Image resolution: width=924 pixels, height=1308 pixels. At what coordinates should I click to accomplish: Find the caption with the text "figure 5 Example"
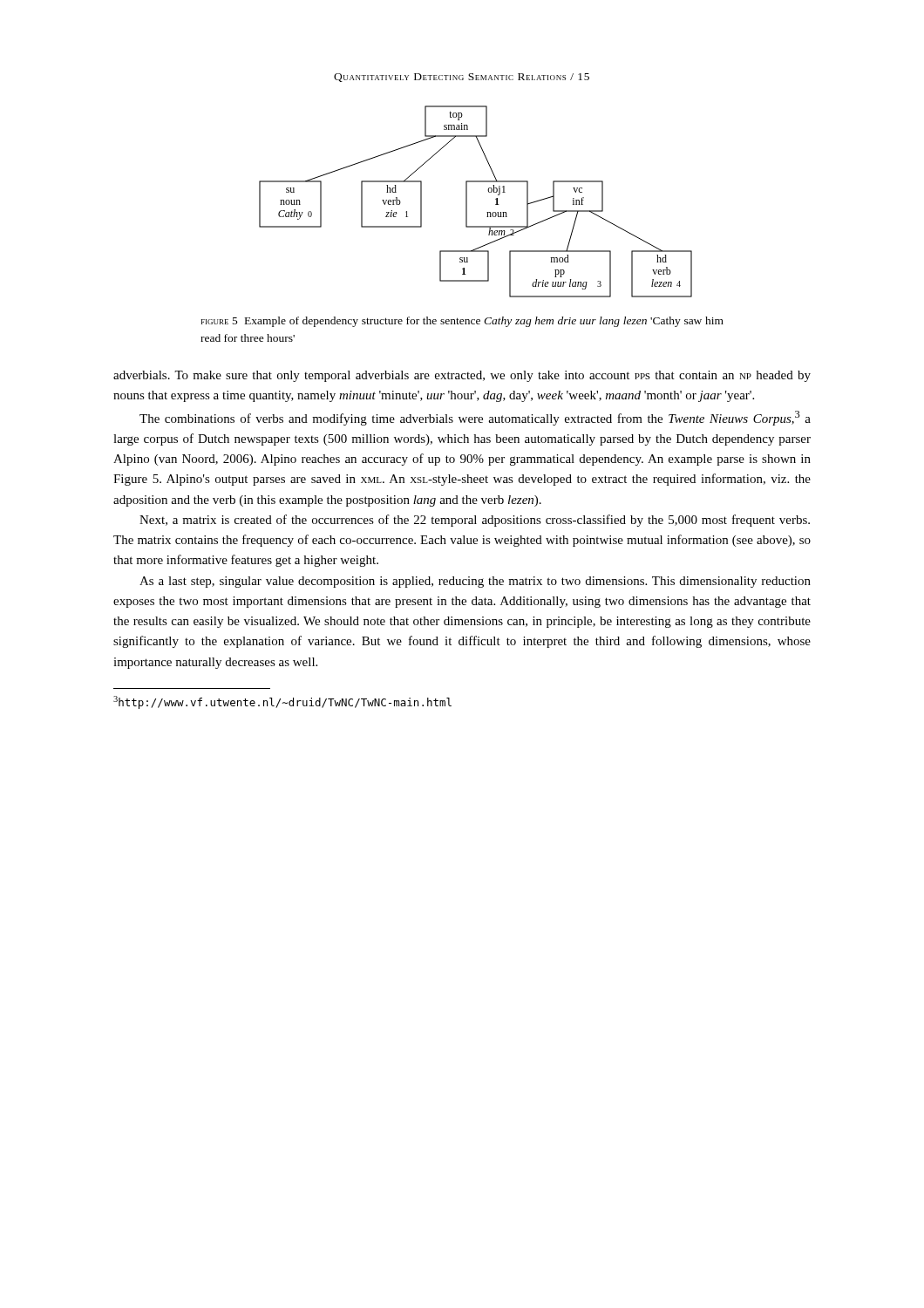pyautogui.click(x=462, y=329)
